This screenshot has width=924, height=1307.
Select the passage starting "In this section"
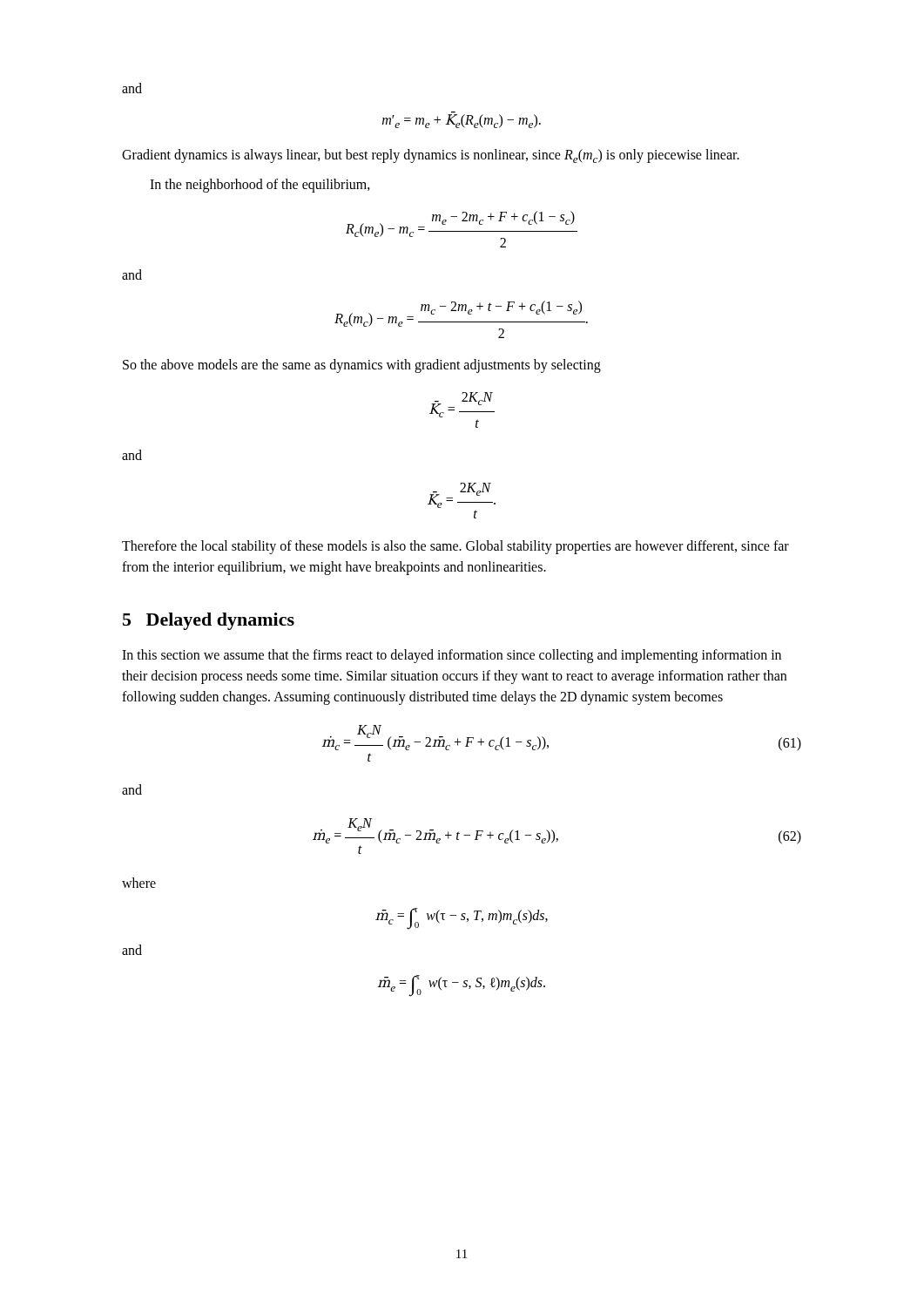click(x=455, y=676)
